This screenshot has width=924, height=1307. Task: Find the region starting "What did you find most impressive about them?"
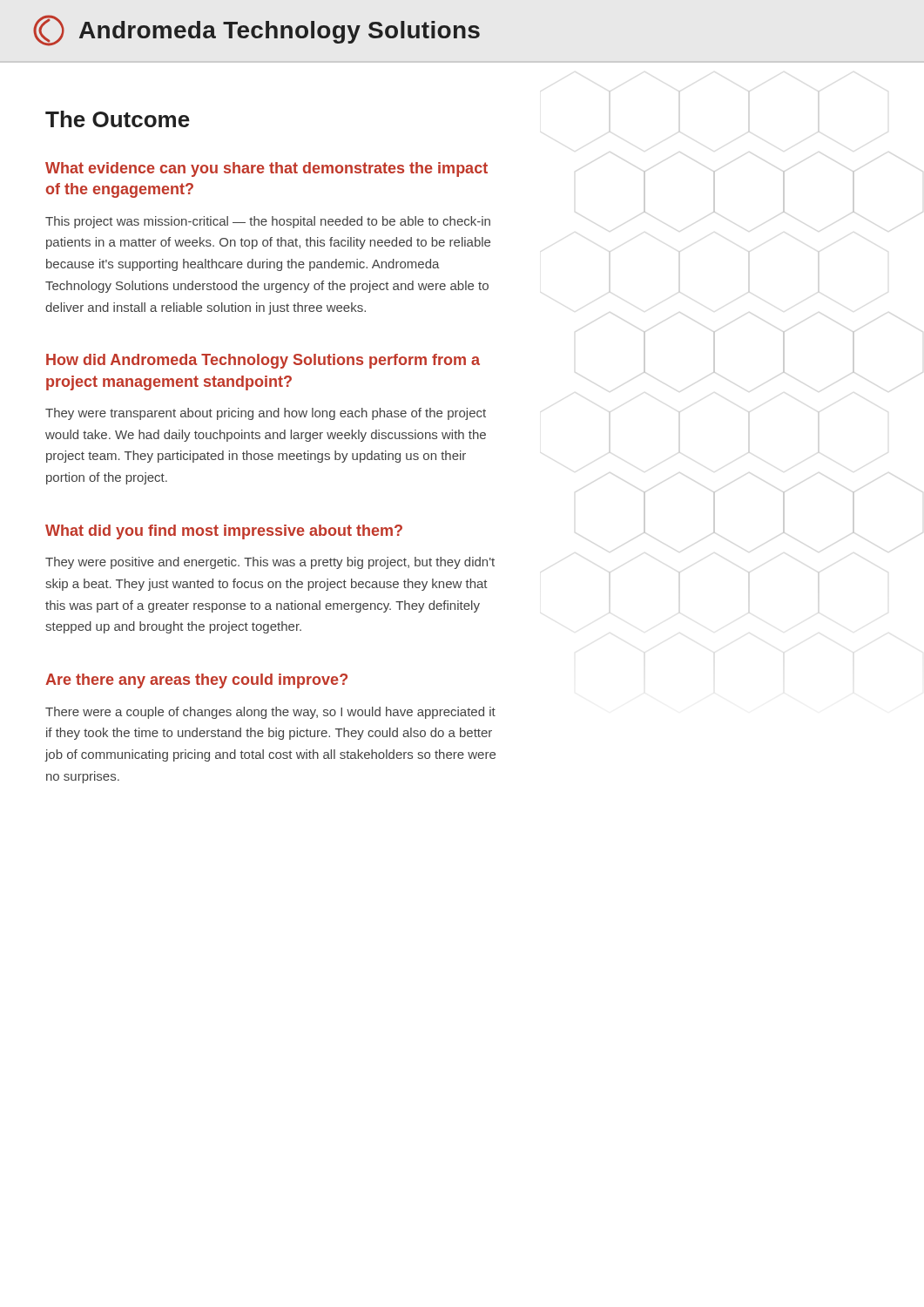[224, 531]
